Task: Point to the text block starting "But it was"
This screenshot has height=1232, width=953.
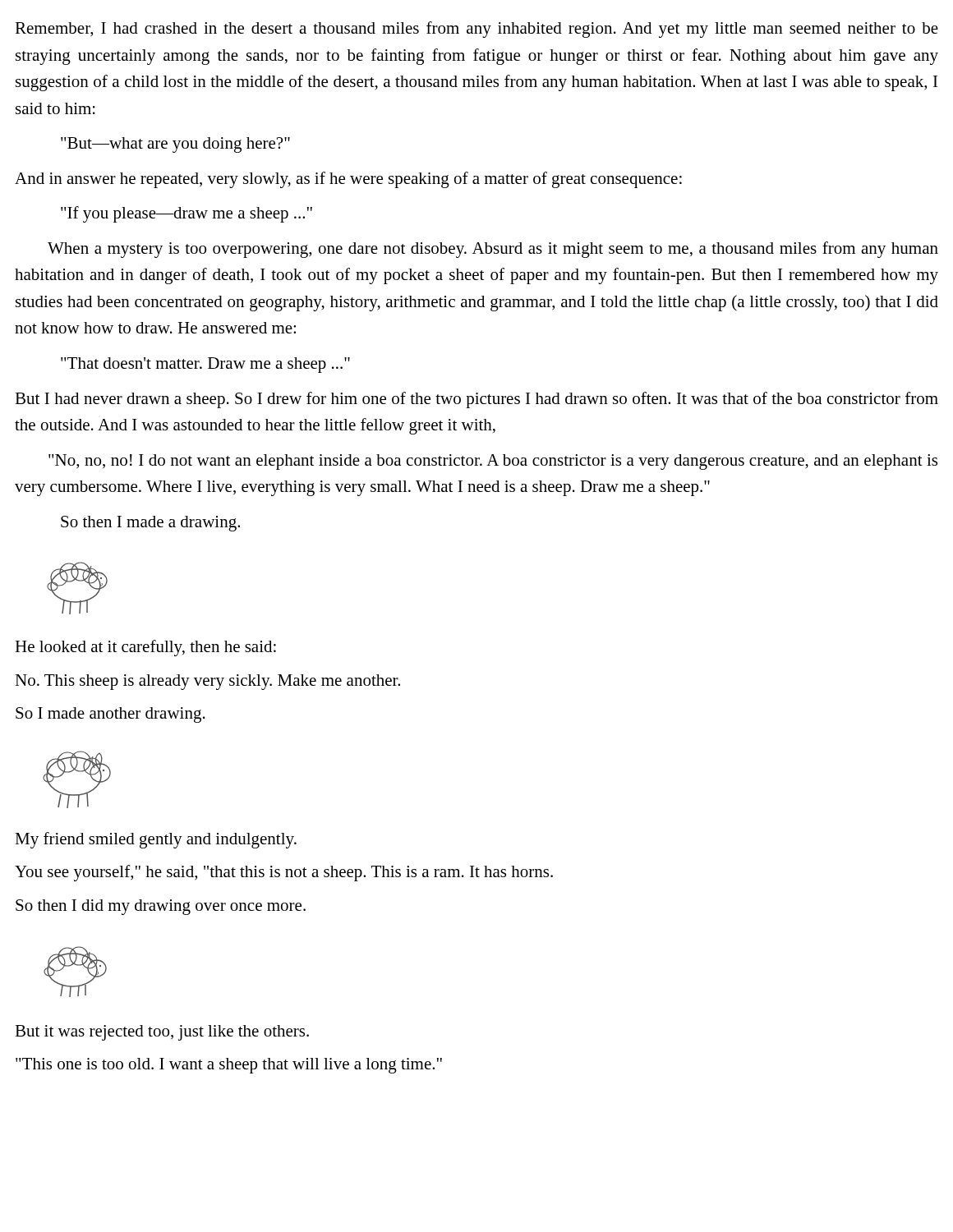Action: pyautogui.click(x=162, y=1030)
